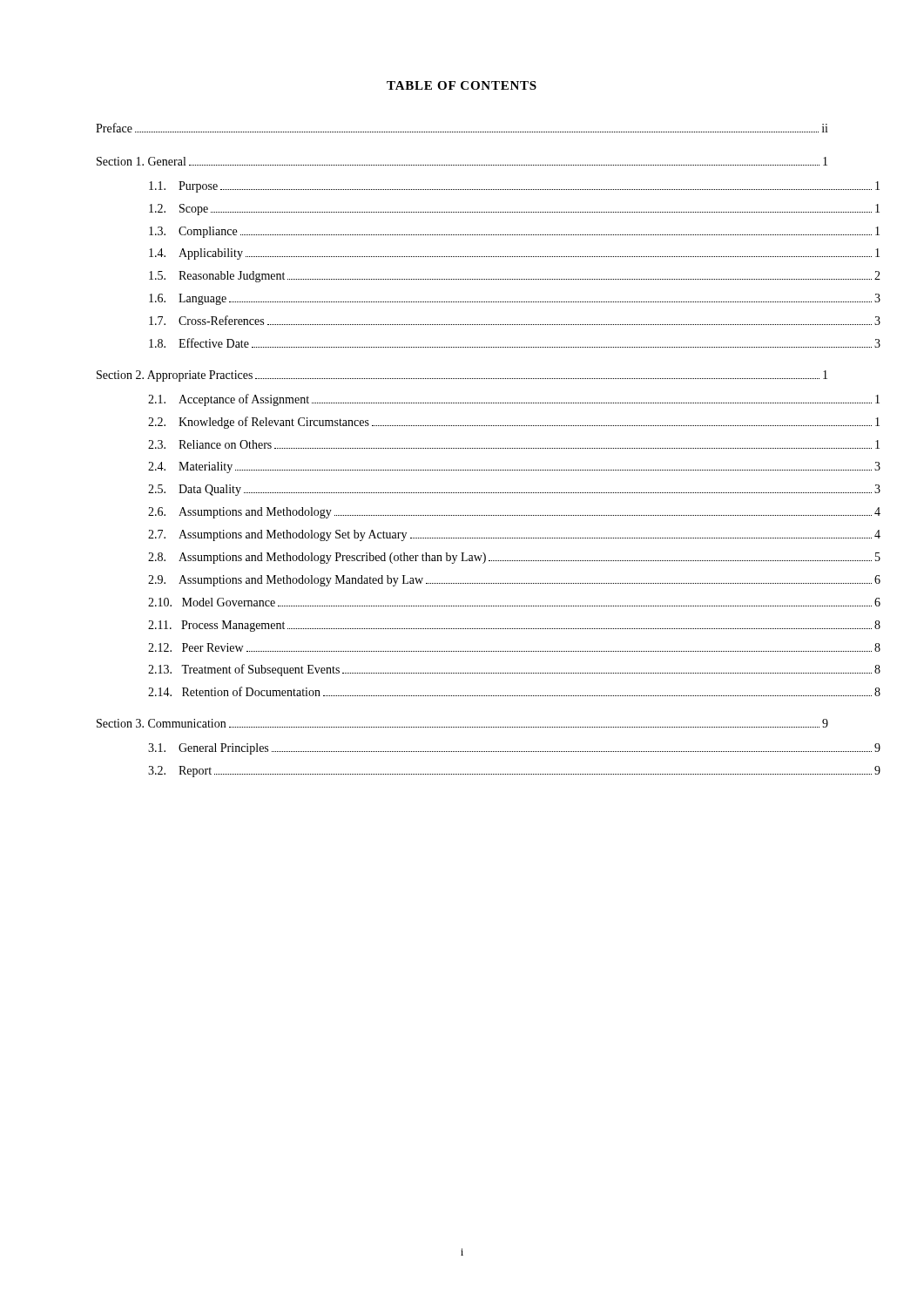
Task: Navigate to the block starting "6. Language3"
Action: (x=514, y=299)
